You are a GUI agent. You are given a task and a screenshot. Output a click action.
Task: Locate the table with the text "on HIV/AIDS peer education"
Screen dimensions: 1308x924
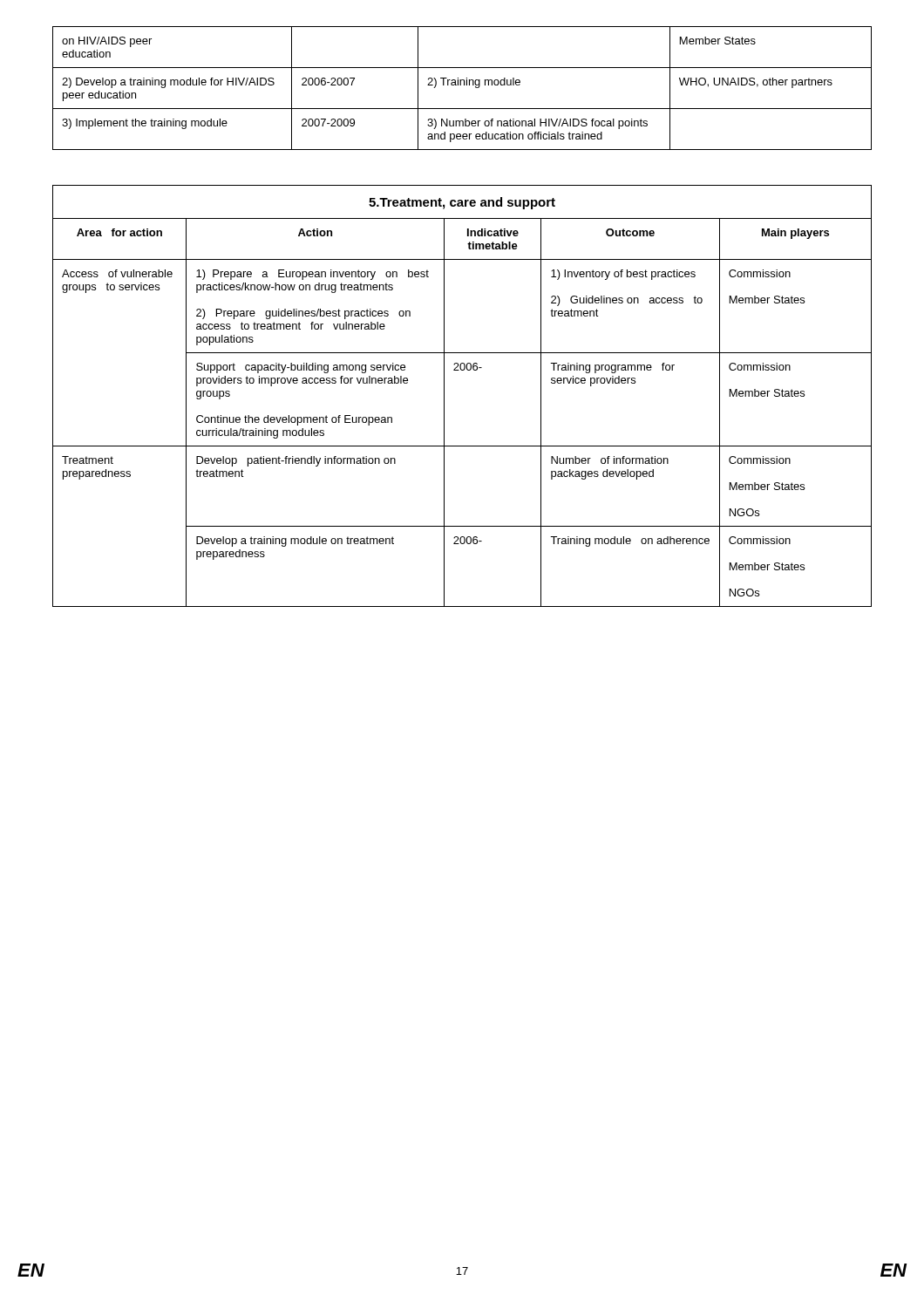(462, 88)
